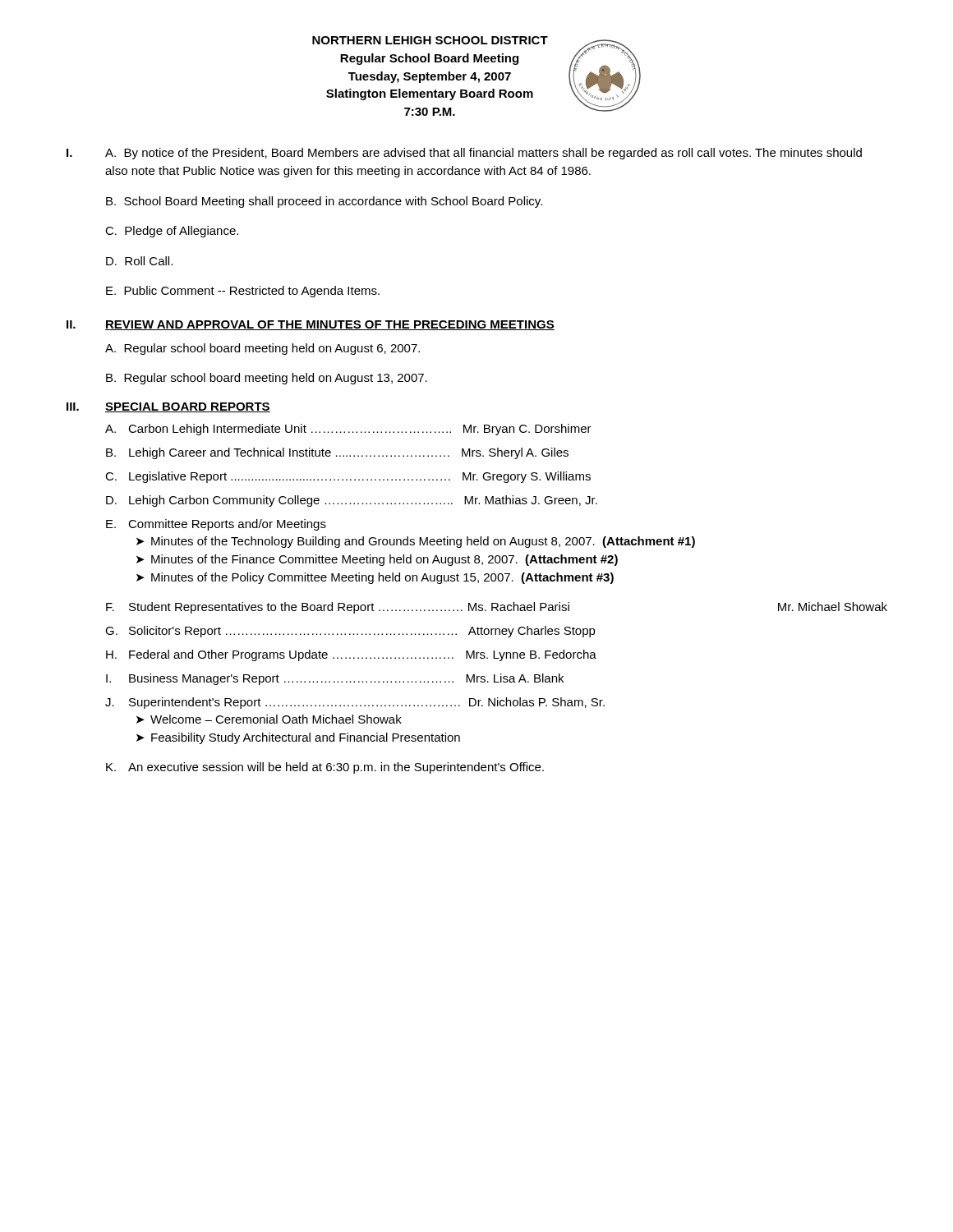Point to the block beginning "E. Committee Reports"
Screen dimensions: 1232x953
[x=496, y=552]
